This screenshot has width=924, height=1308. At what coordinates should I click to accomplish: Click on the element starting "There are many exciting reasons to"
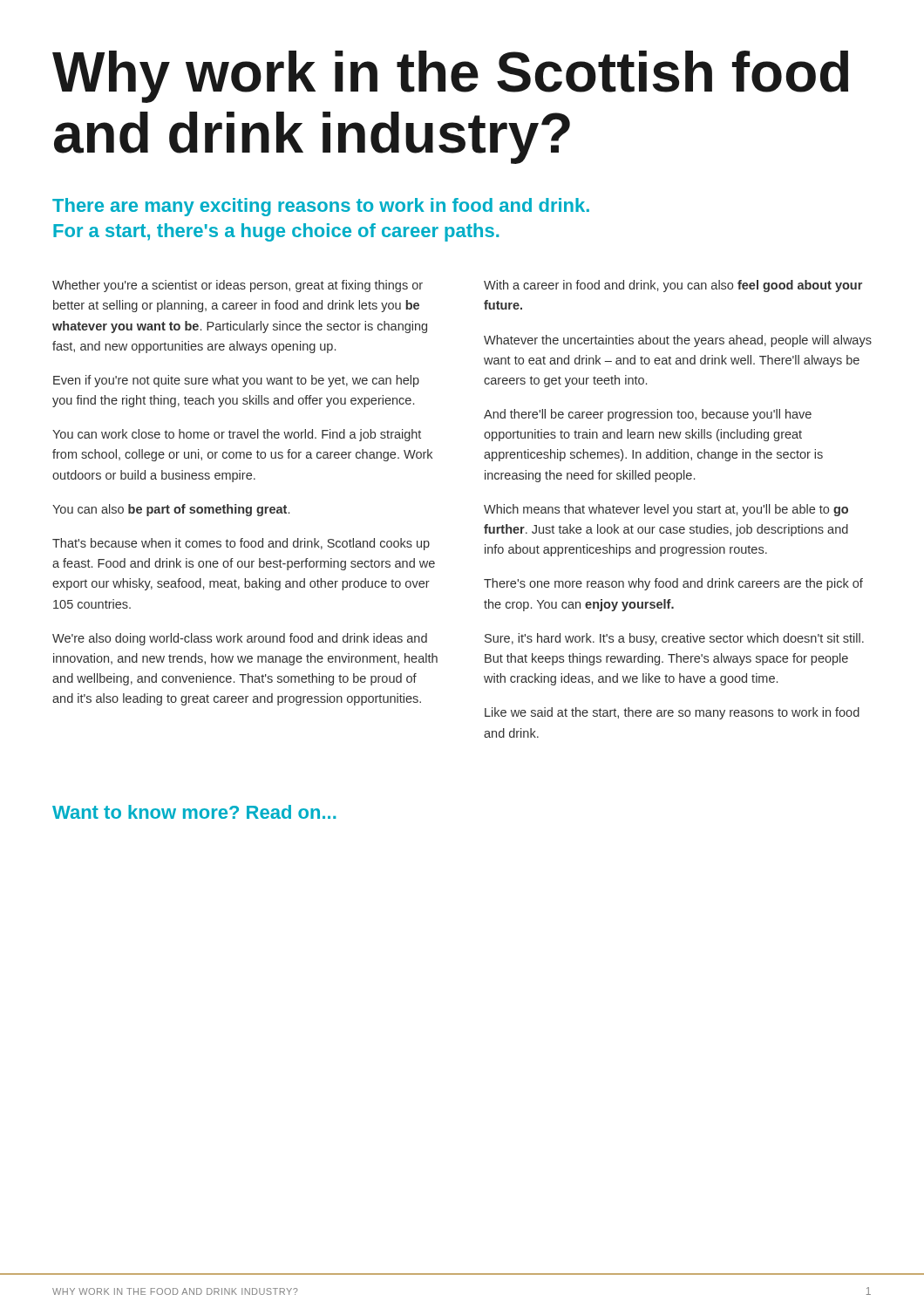[x=462, y=218]
